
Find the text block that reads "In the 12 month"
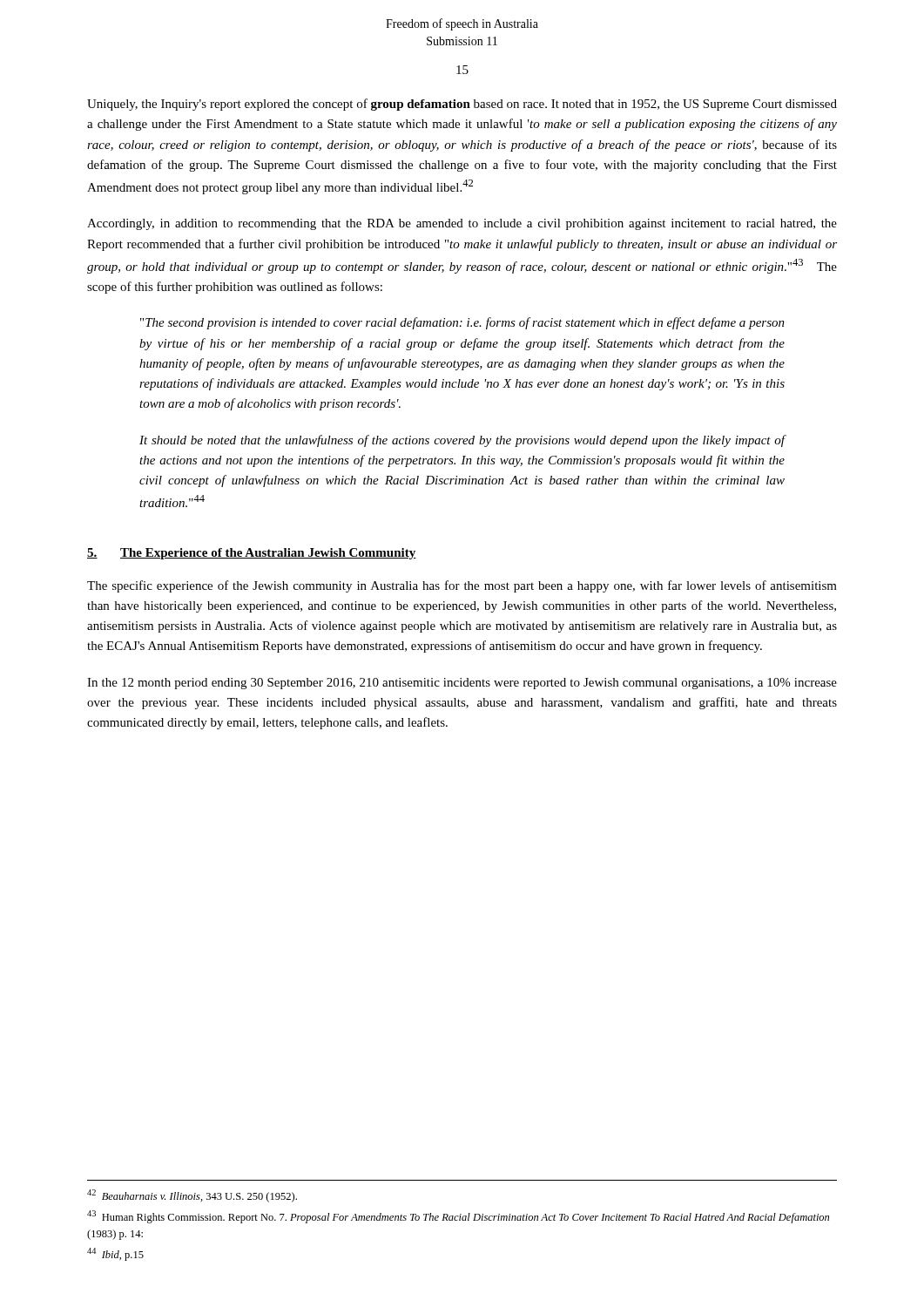462,702
